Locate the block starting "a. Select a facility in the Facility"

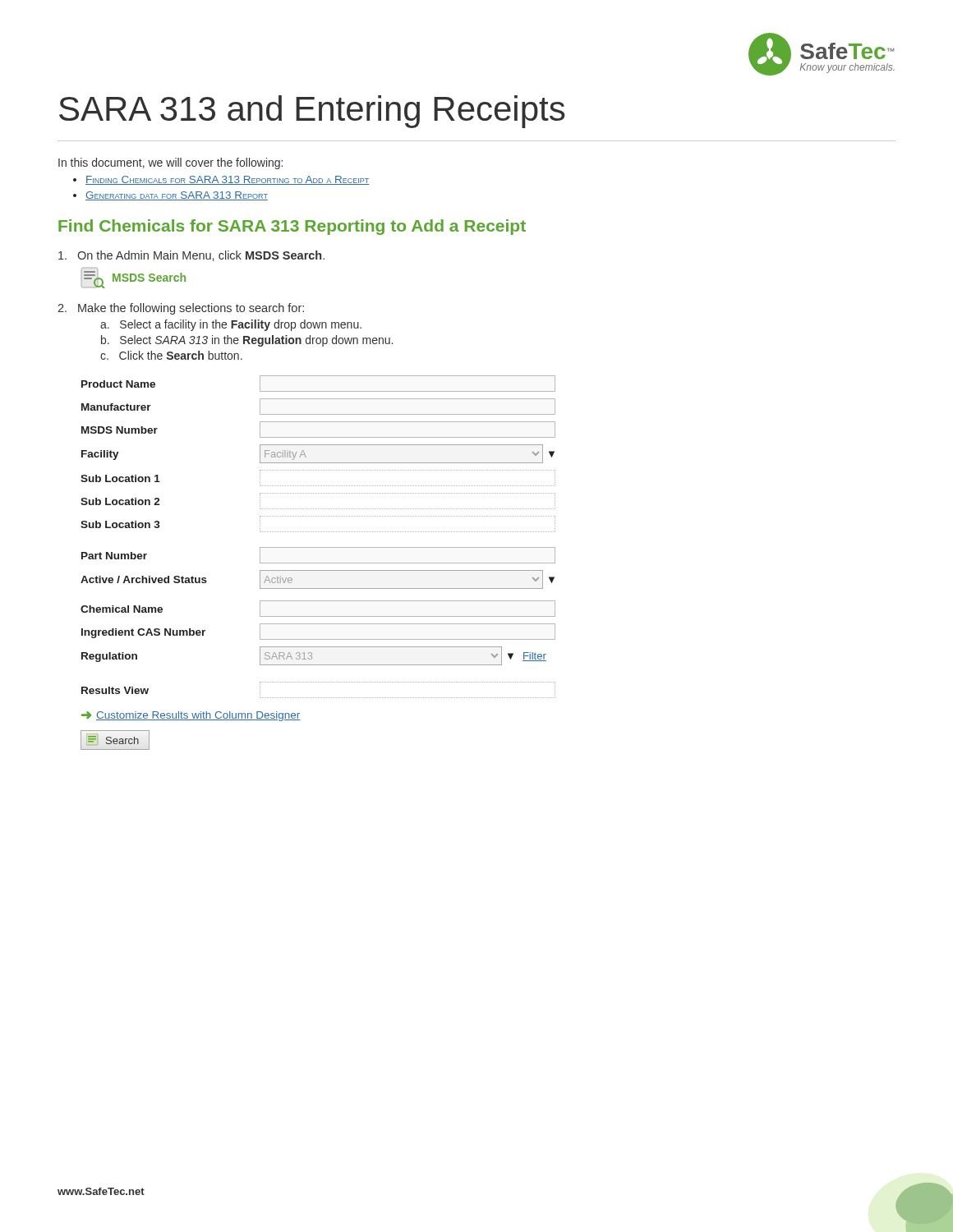pyautogui.click(x=231, y=324)
